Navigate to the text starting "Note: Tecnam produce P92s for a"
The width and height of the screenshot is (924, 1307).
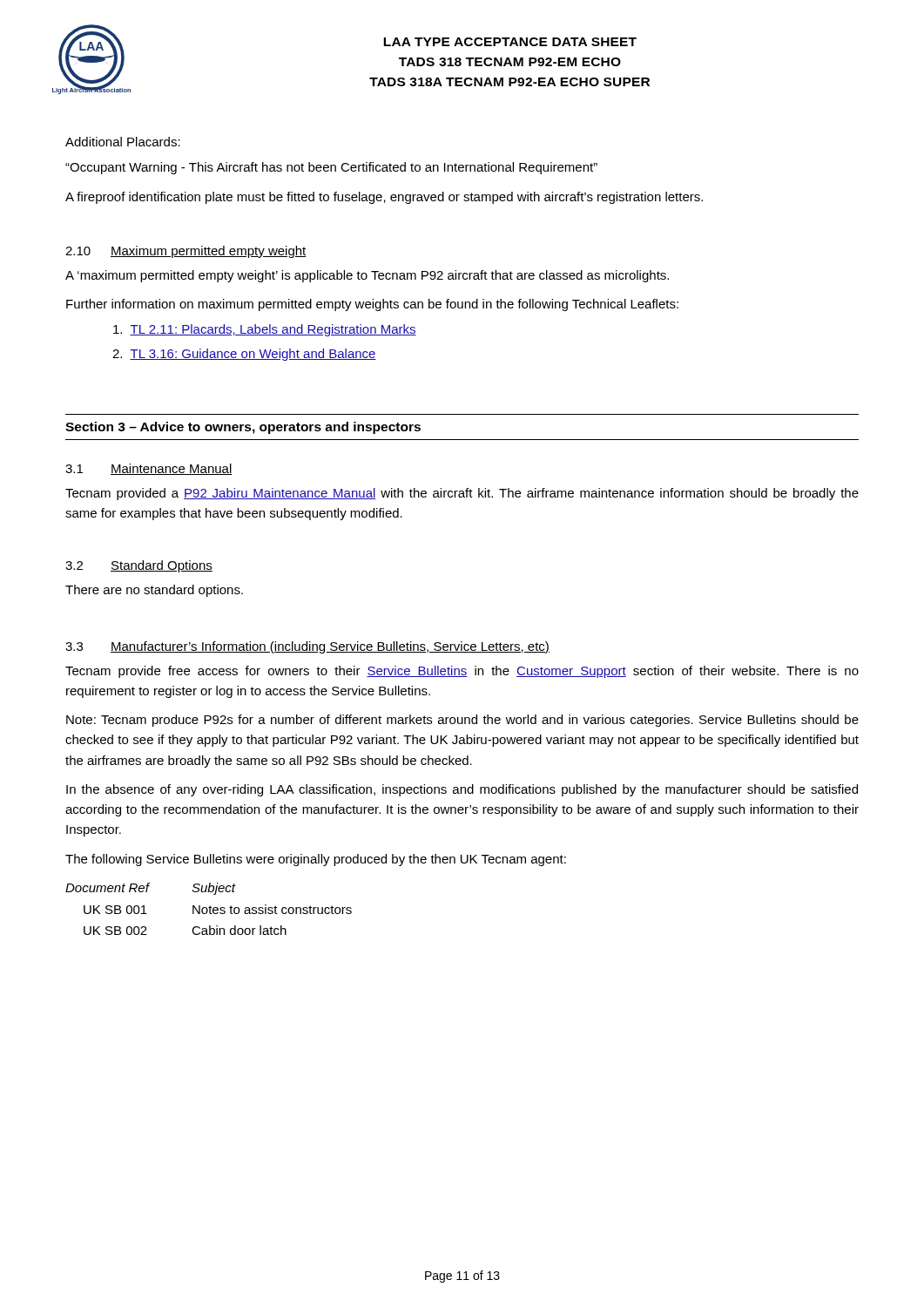tap(462, 740)
